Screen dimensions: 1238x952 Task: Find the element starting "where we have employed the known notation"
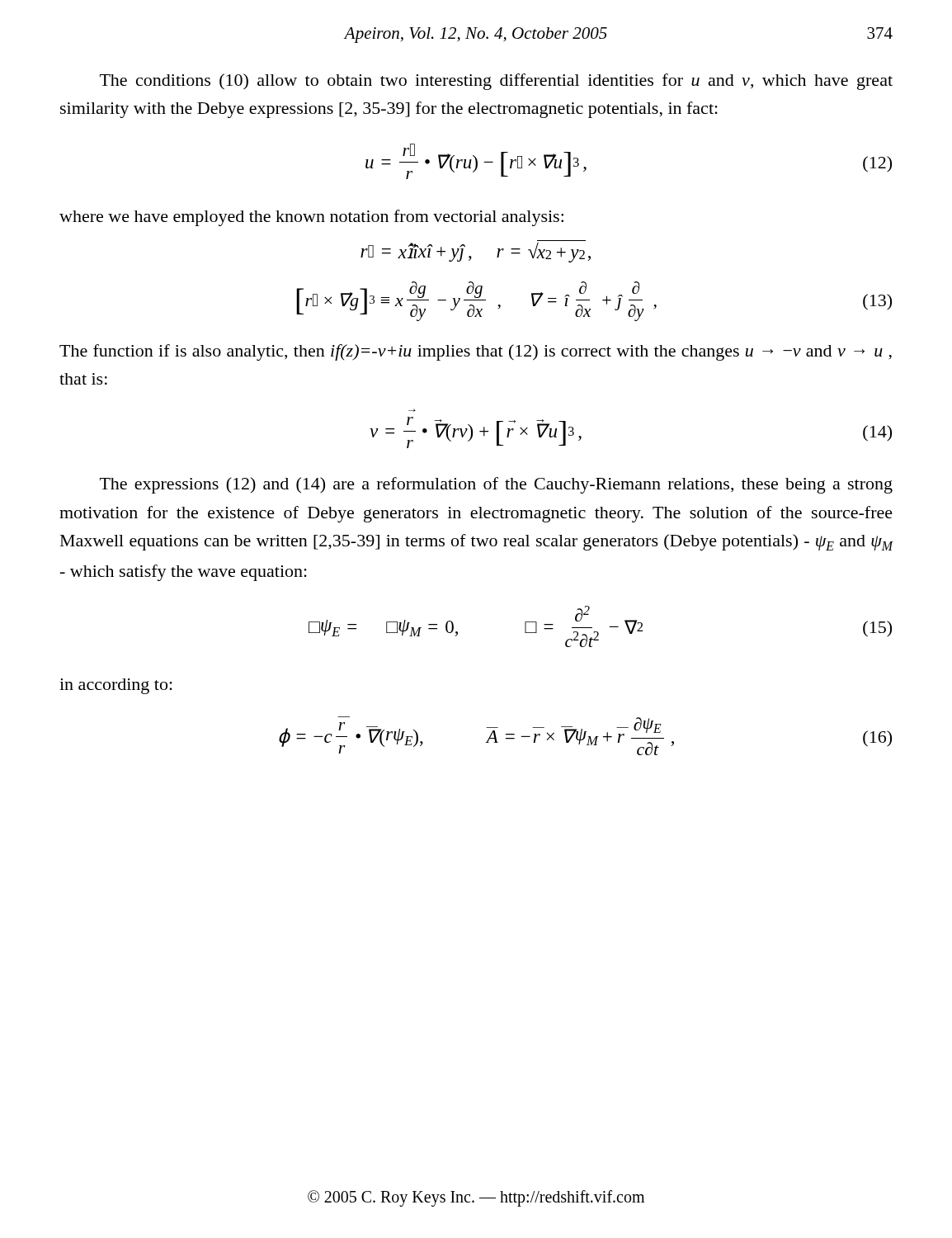tap(312, 216)
